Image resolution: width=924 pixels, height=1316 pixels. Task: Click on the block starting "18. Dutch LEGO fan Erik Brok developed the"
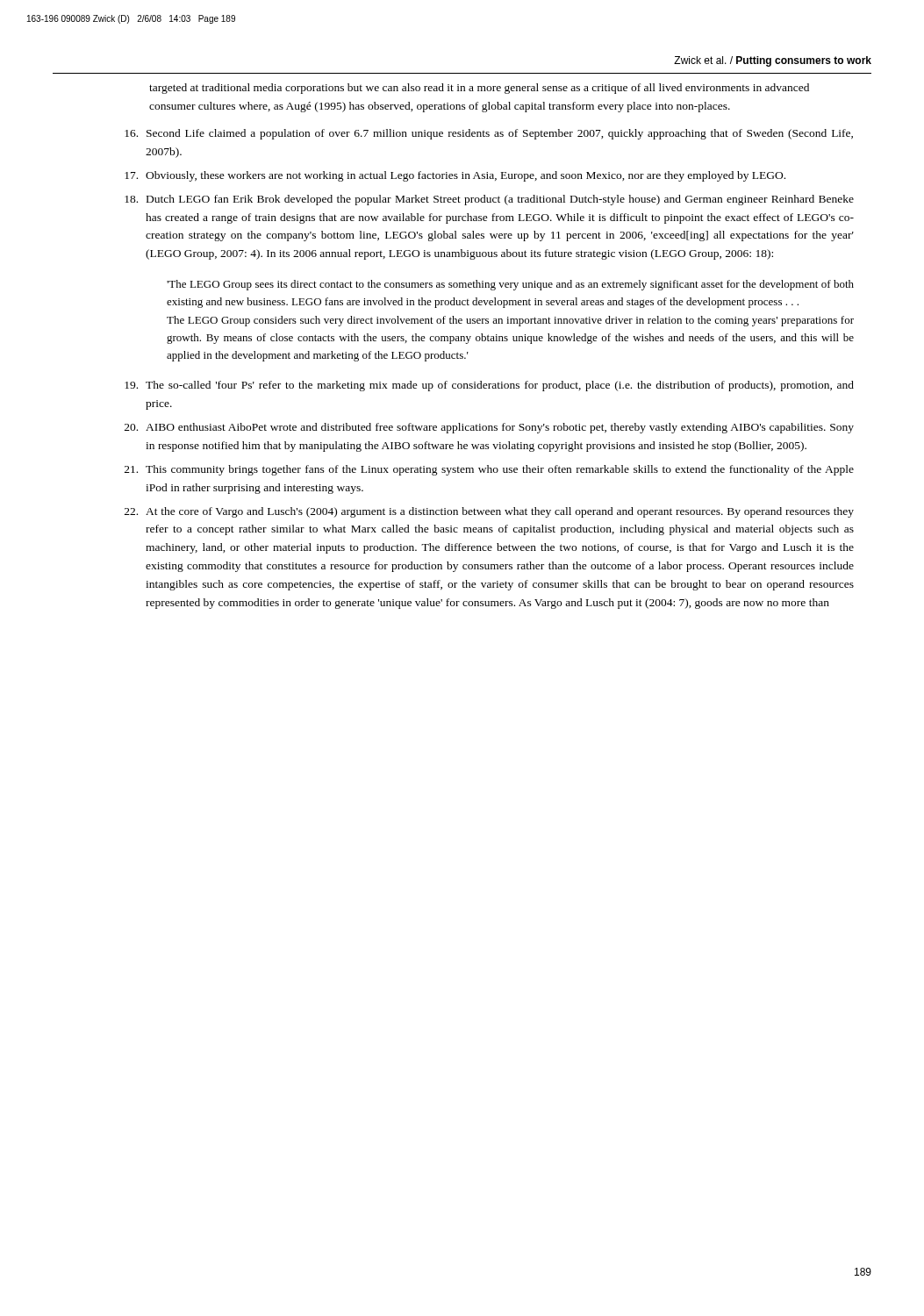click(480, 227)
